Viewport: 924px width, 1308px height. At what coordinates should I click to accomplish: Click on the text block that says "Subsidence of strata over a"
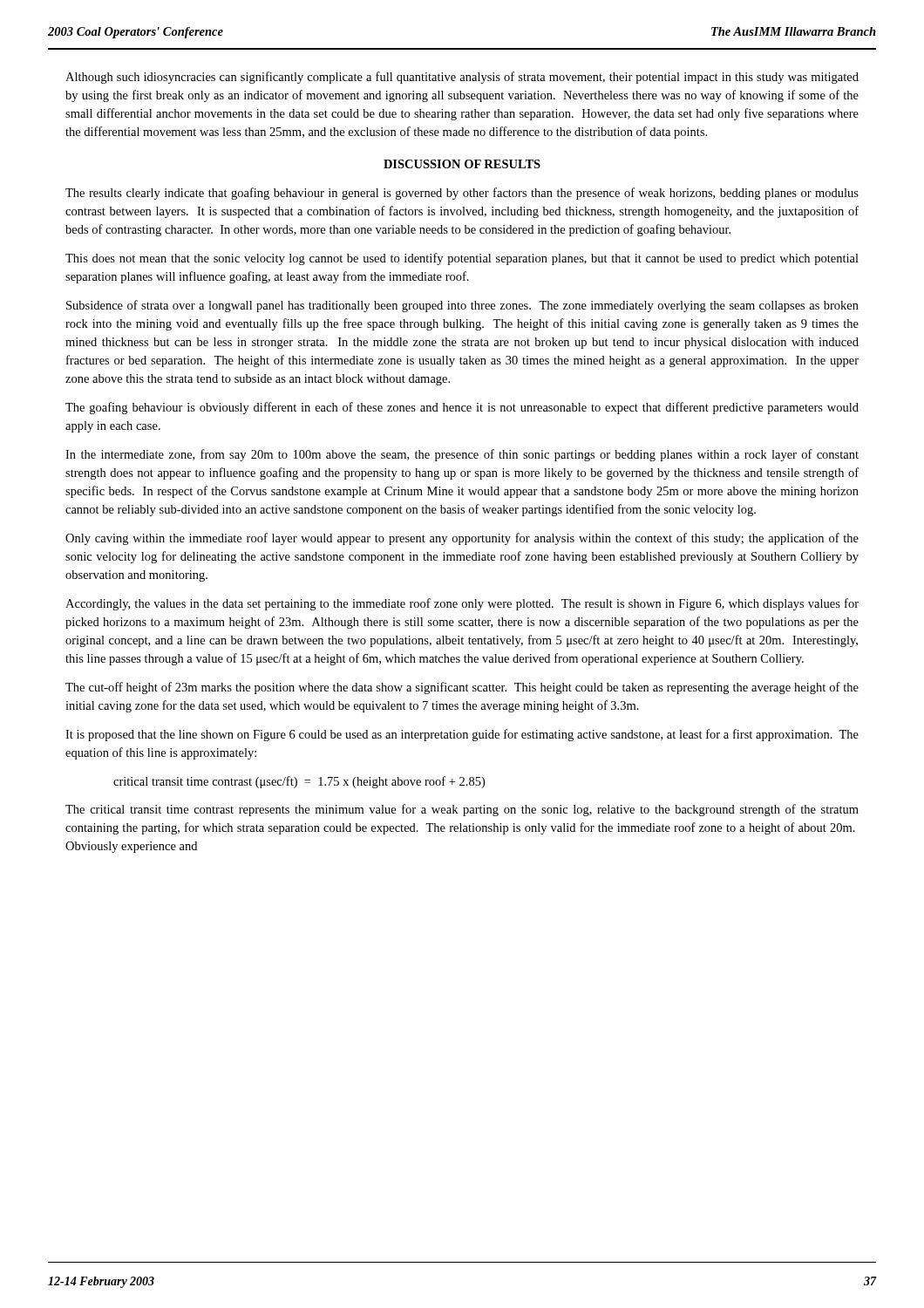[x=462, y=342]
